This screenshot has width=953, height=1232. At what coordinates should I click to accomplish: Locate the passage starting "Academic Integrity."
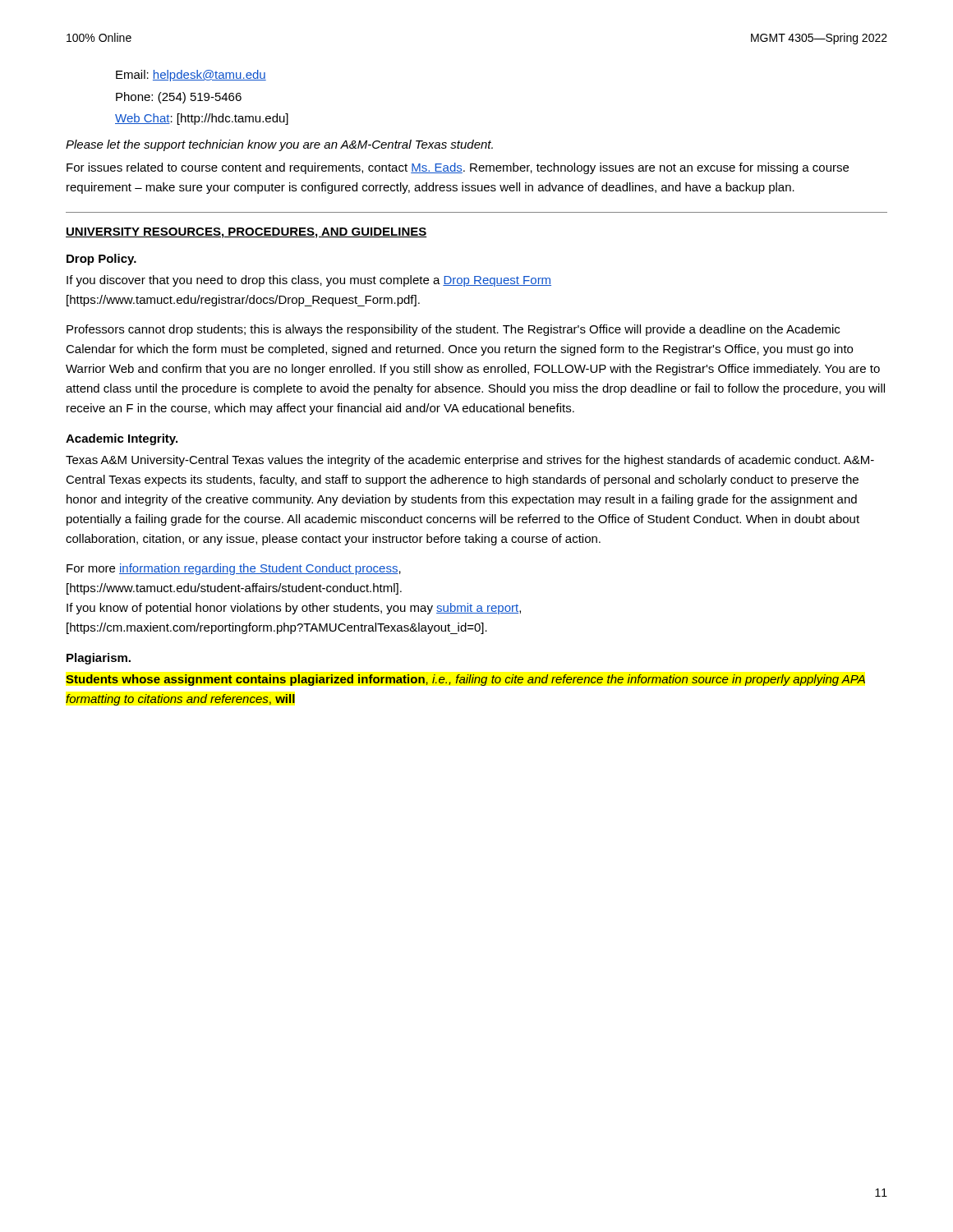point(122,438)
